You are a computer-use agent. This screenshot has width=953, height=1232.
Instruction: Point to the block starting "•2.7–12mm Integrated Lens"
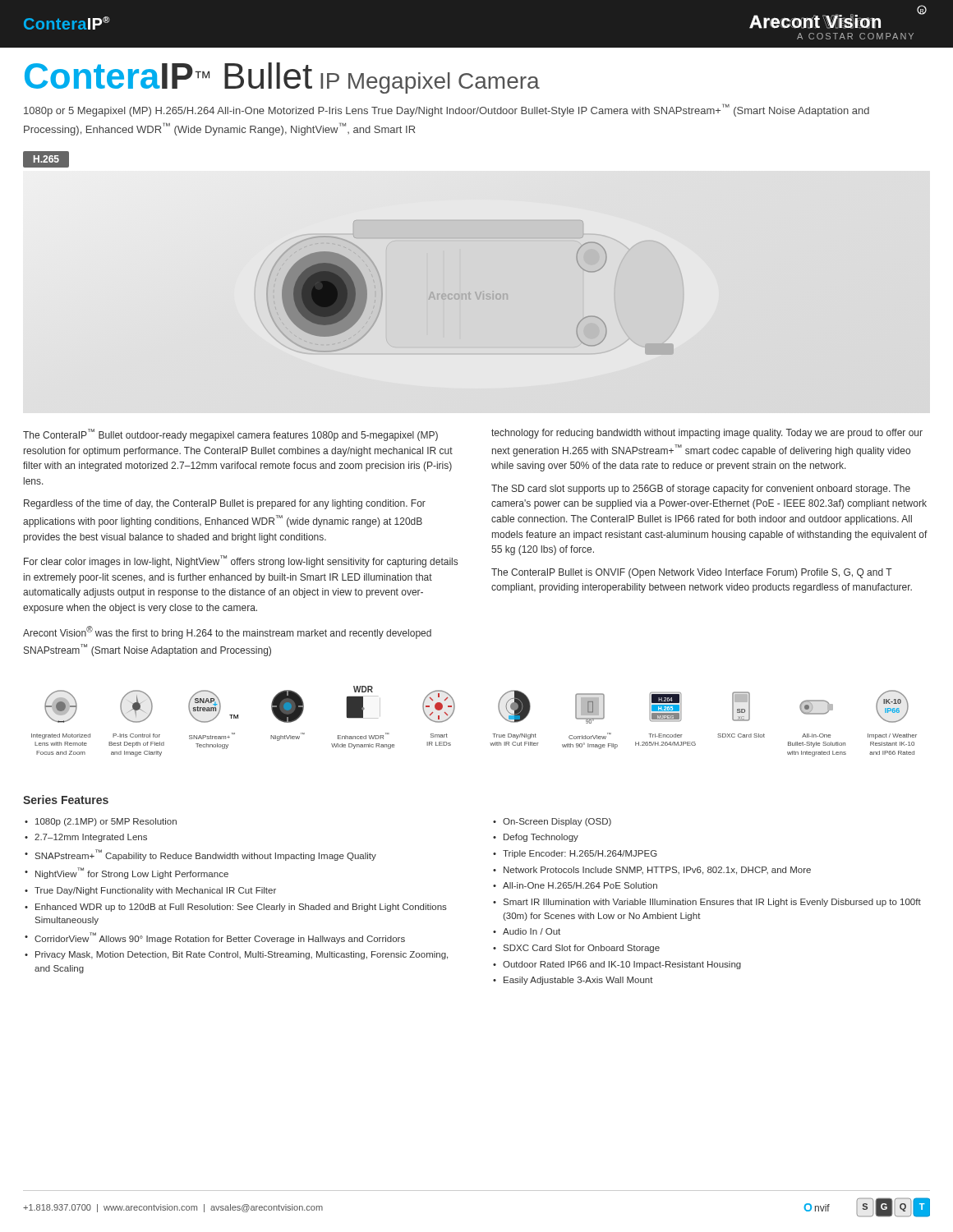86,837
